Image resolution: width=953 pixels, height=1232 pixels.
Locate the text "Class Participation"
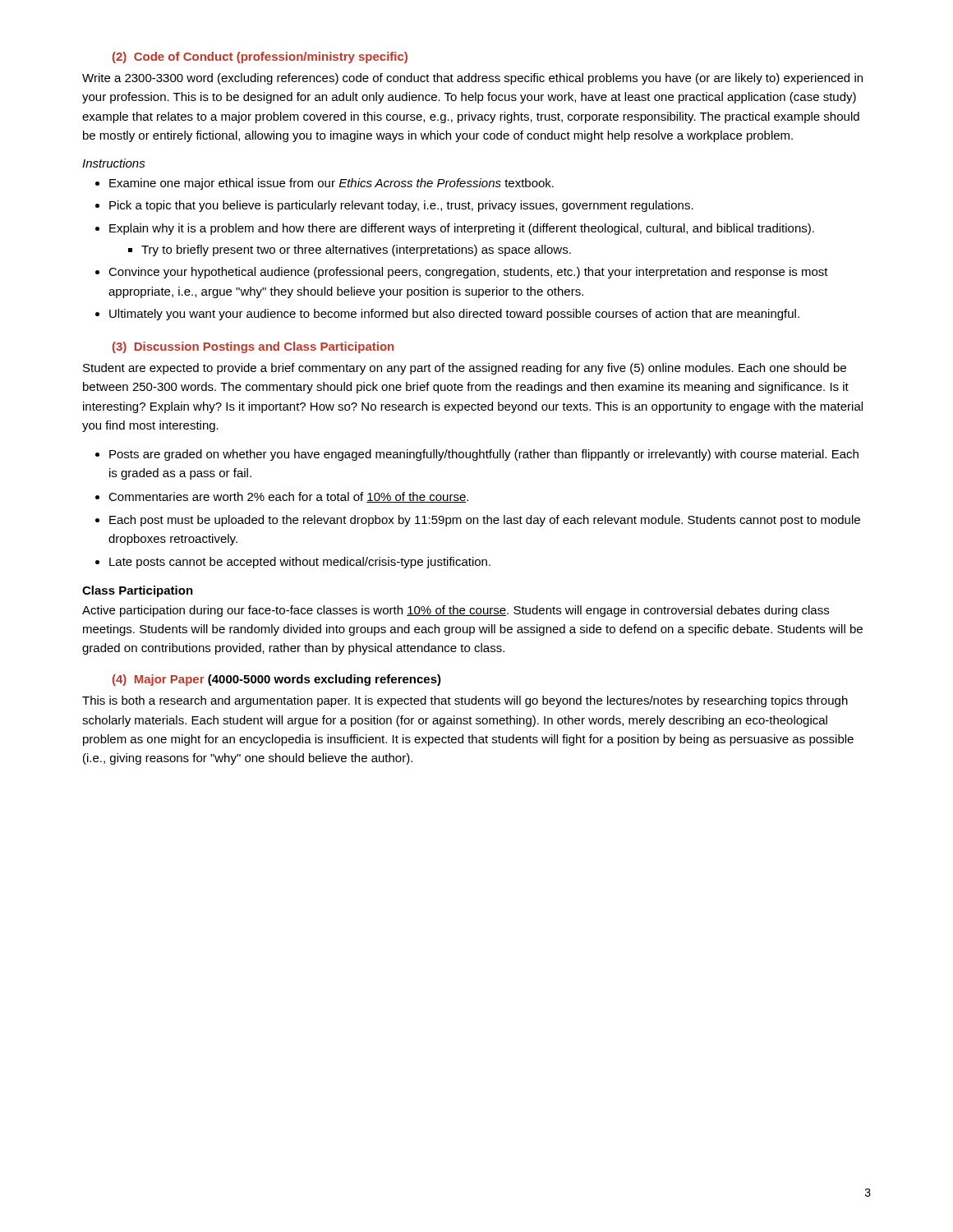[138, 590]
